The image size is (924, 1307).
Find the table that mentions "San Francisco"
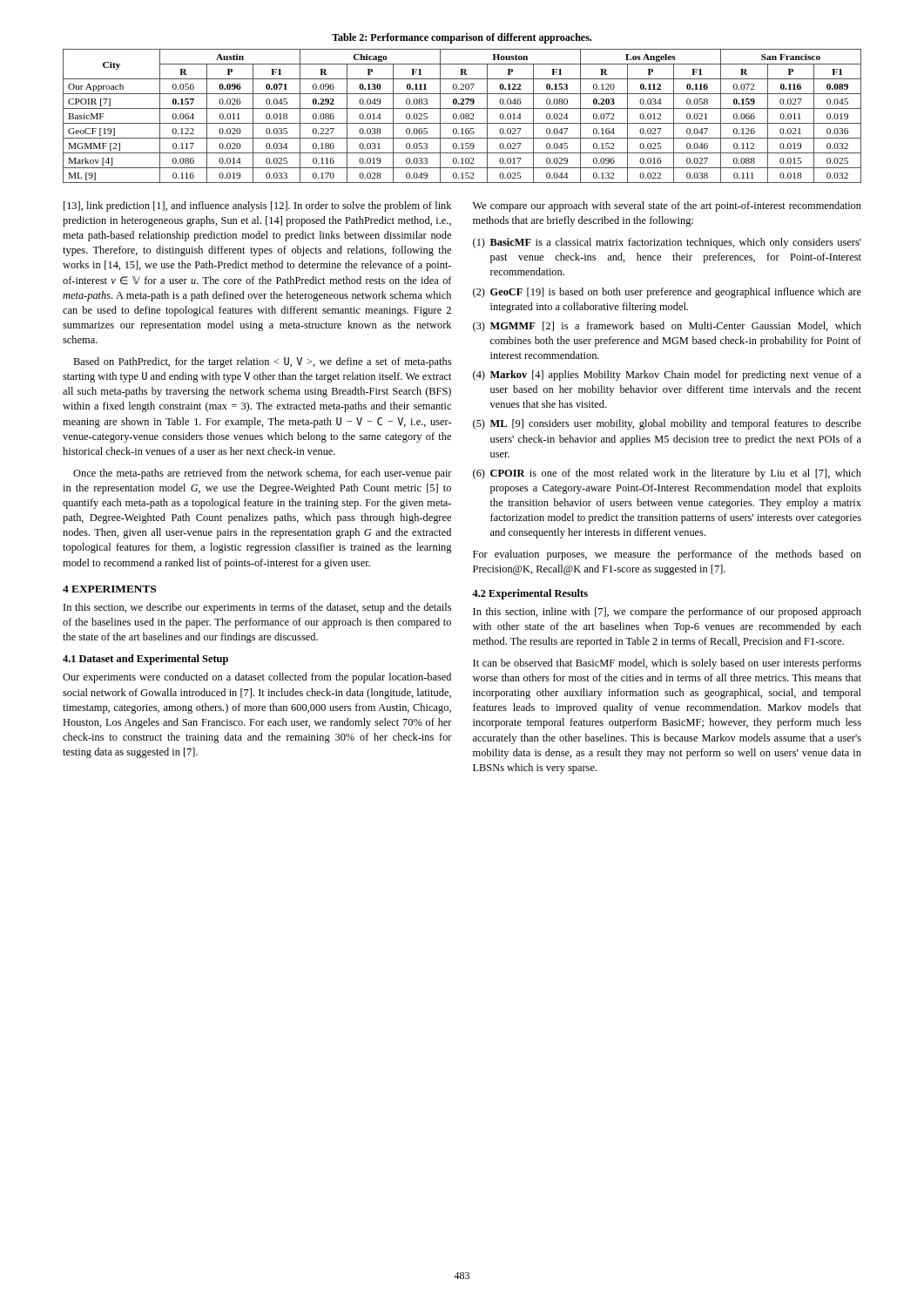tap(462, 116)
